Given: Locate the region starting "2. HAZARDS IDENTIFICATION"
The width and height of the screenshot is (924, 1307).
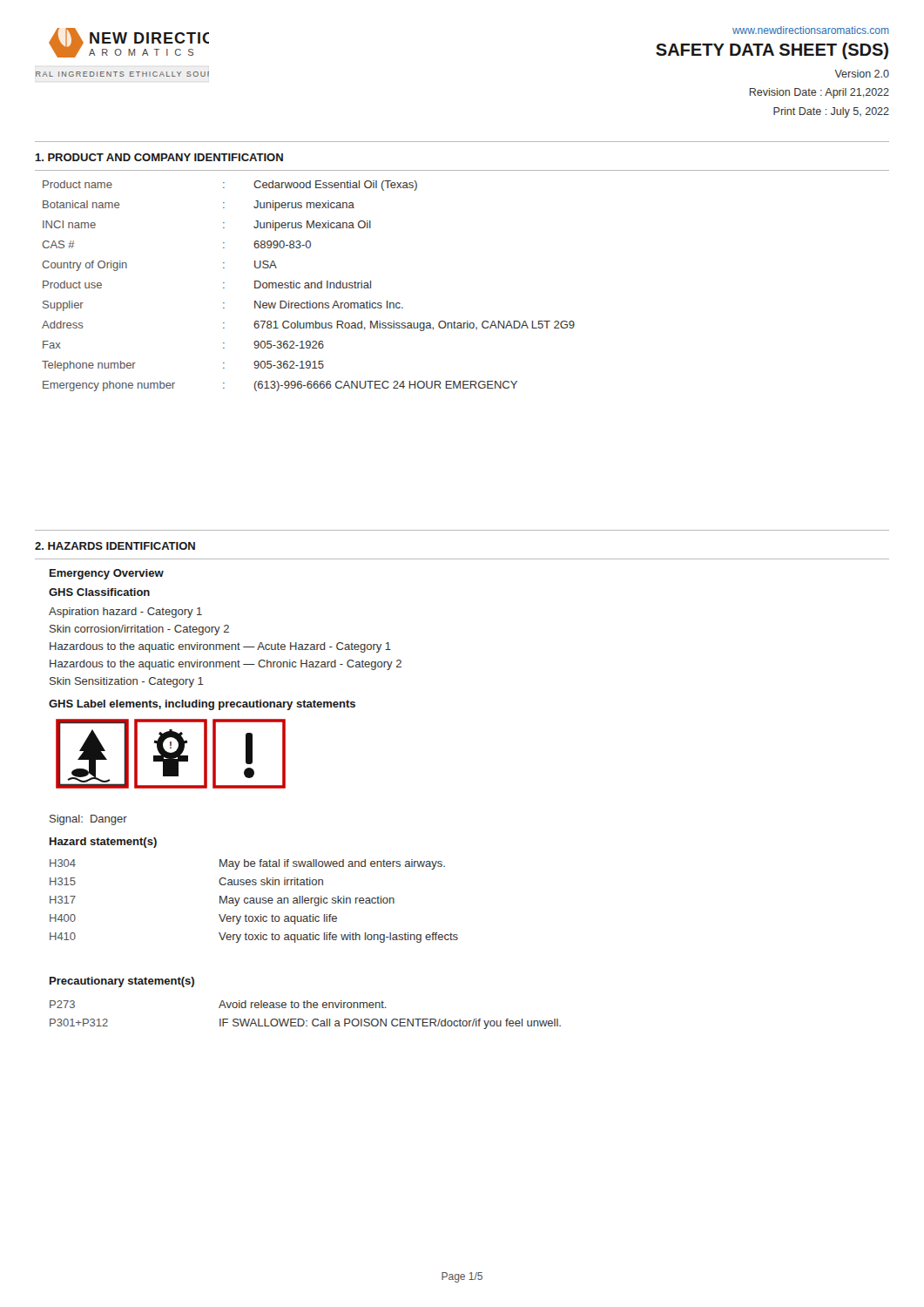Looking at the screenshot, I should click(x=462, y=547).
